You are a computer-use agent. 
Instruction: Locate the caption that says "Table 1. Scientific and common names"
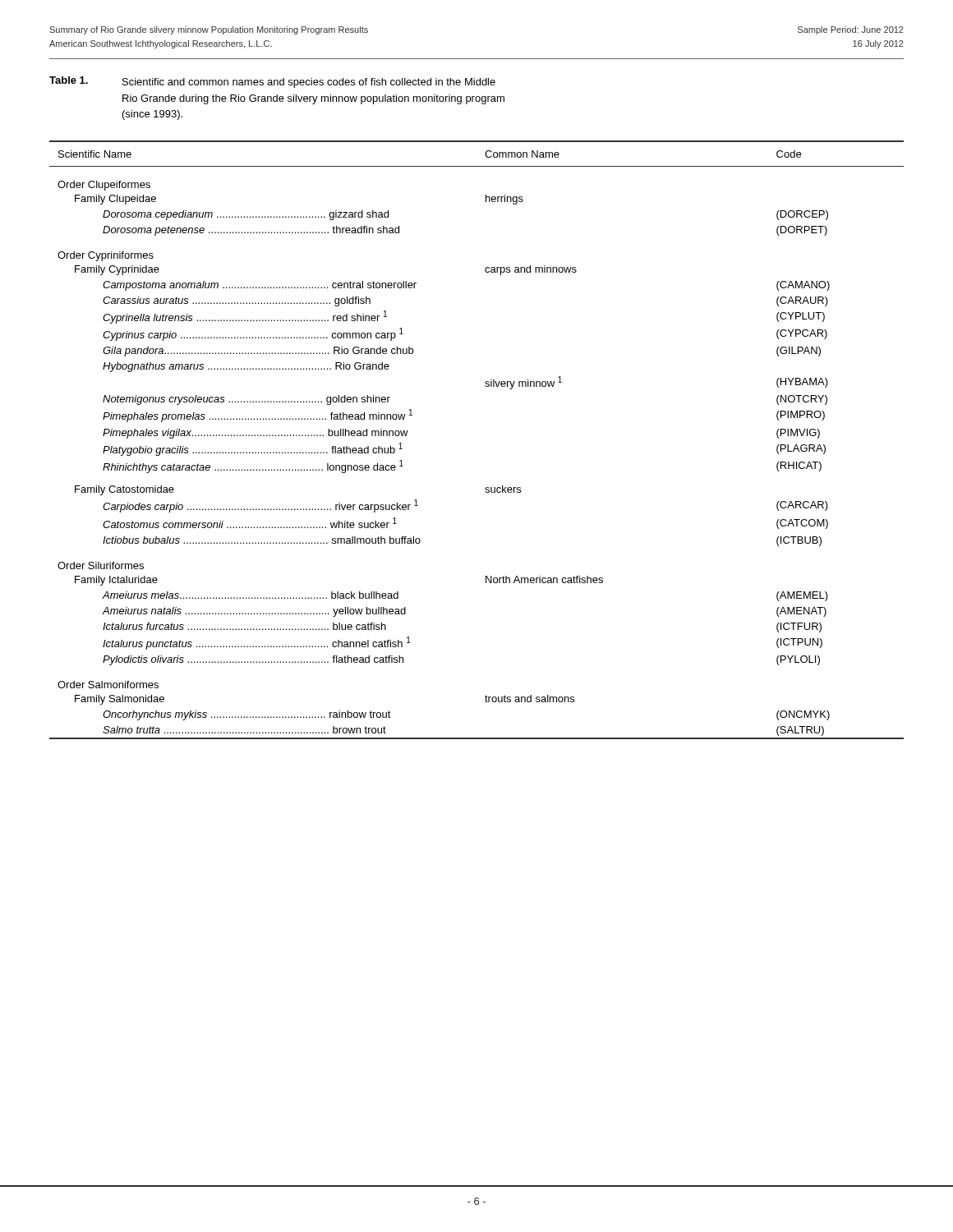click(x=277, y=98)
